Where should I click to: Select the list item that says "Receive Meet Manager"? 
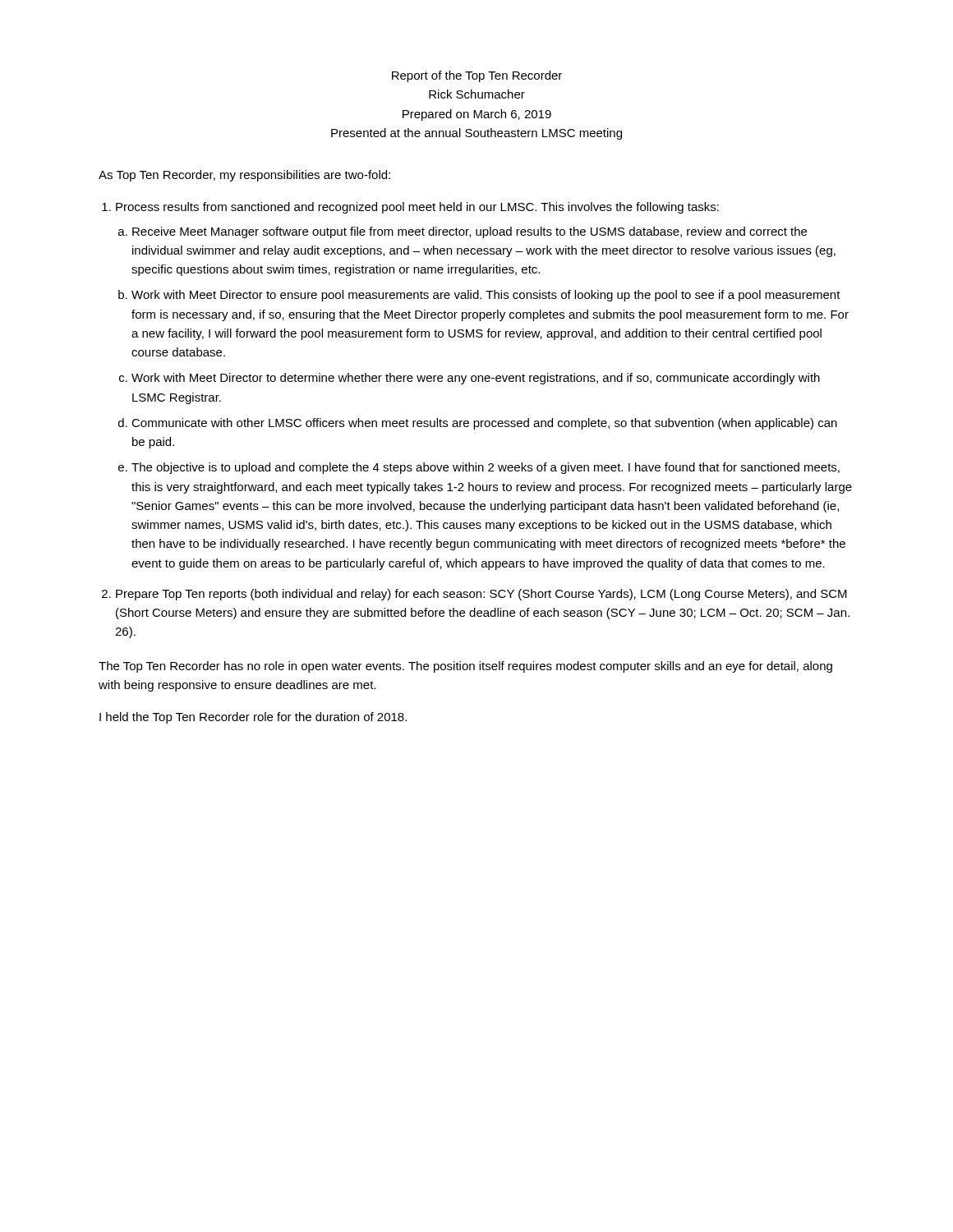pyautogui.click(x=484, y=250)
